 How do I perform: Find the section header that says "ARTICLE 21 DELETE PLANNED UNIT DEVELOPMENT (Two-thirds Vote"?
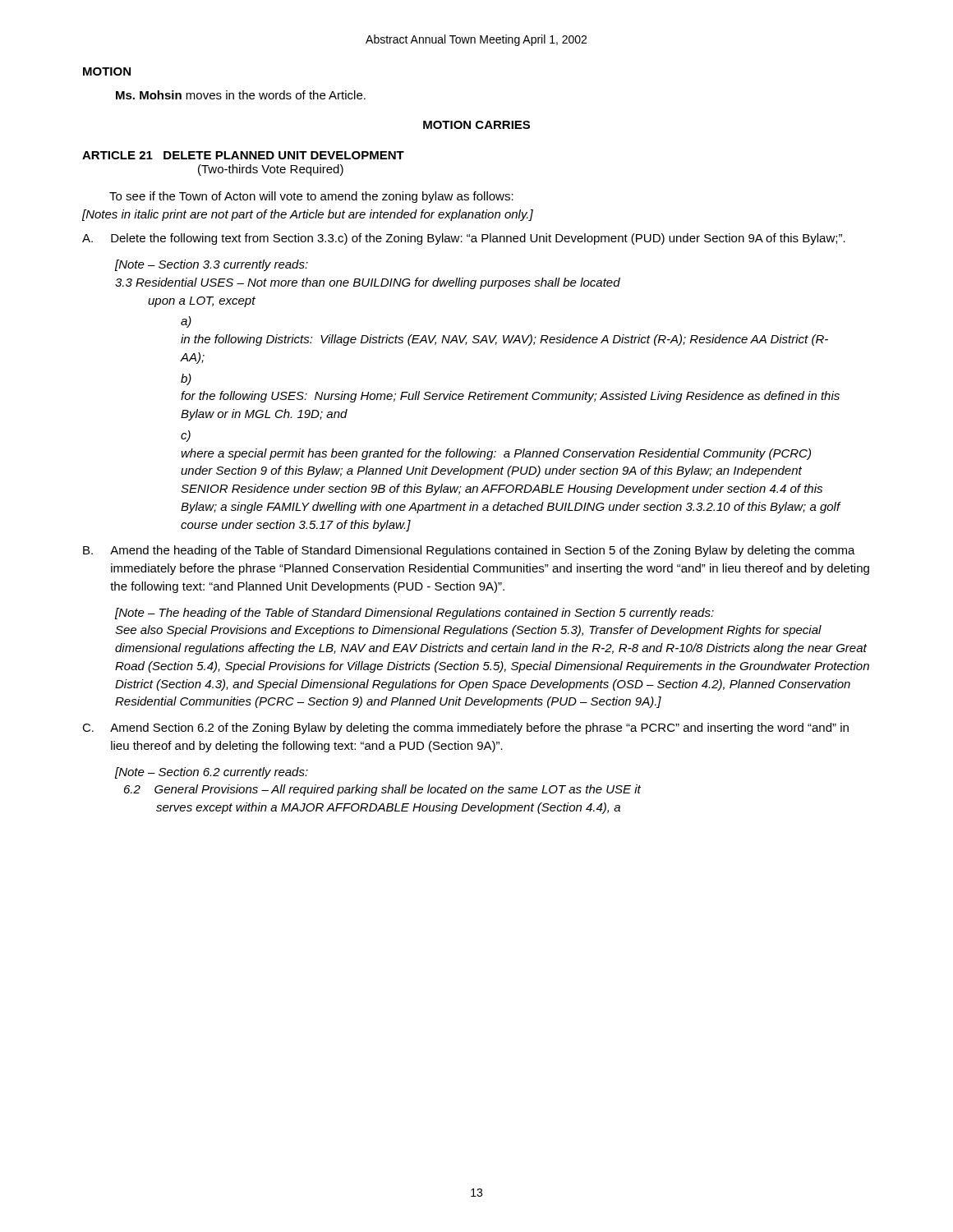pyautogui.click(x=243, y=162)
